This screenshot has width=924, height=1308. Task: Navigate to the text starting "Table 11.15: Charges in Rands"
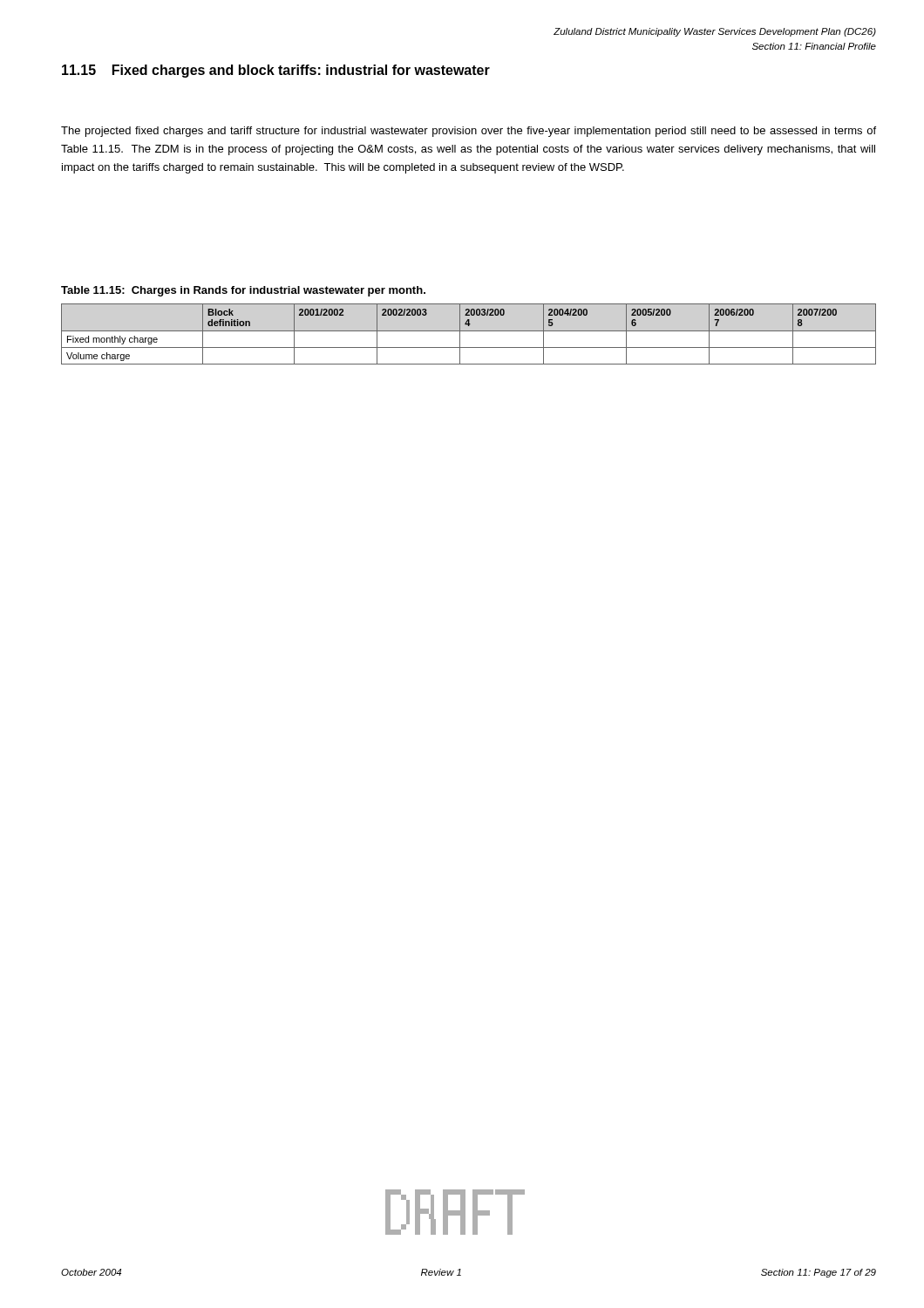click(244, 290)
